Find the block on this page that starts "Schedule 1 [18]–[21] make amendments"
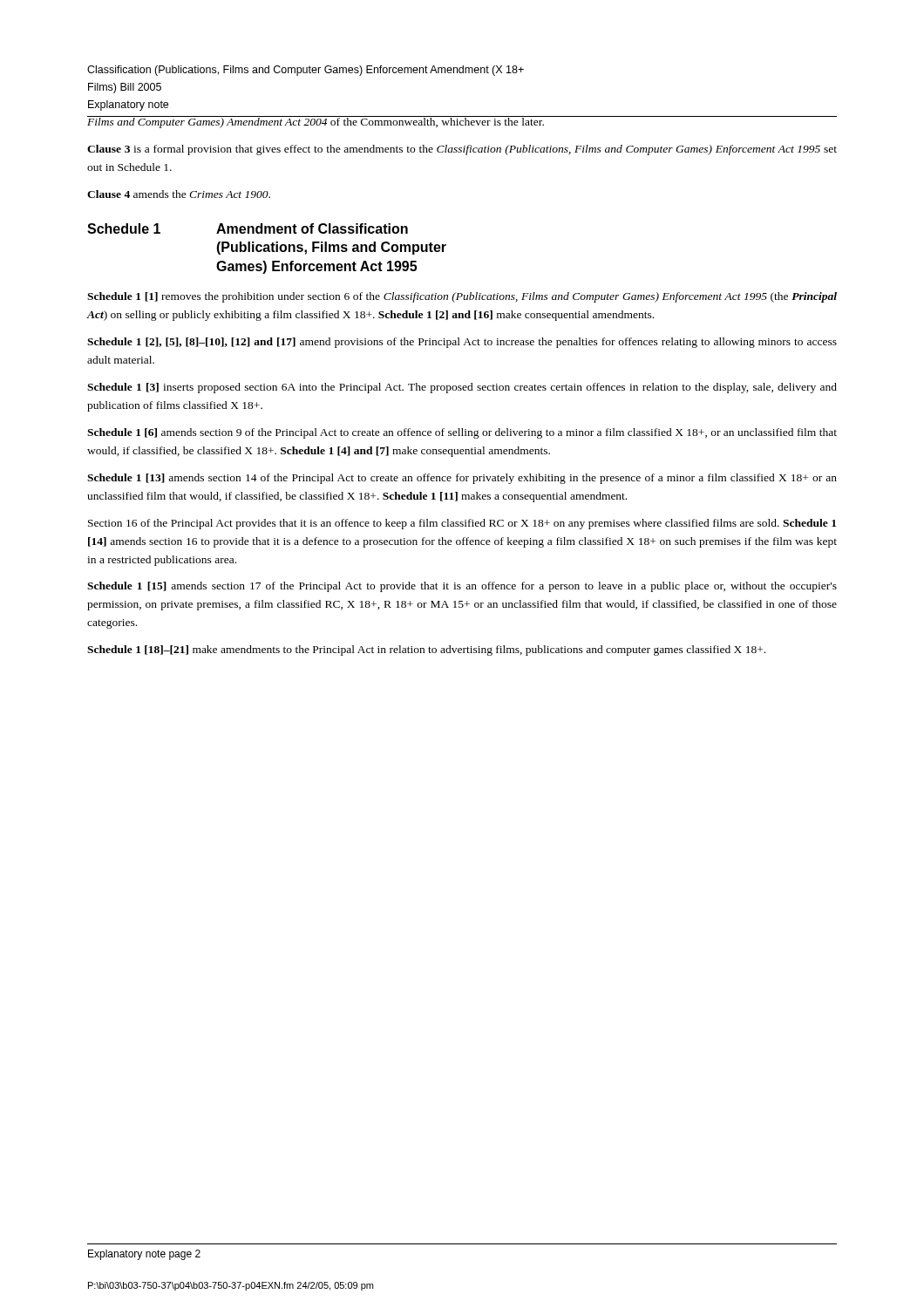 [x=427, y=649]
